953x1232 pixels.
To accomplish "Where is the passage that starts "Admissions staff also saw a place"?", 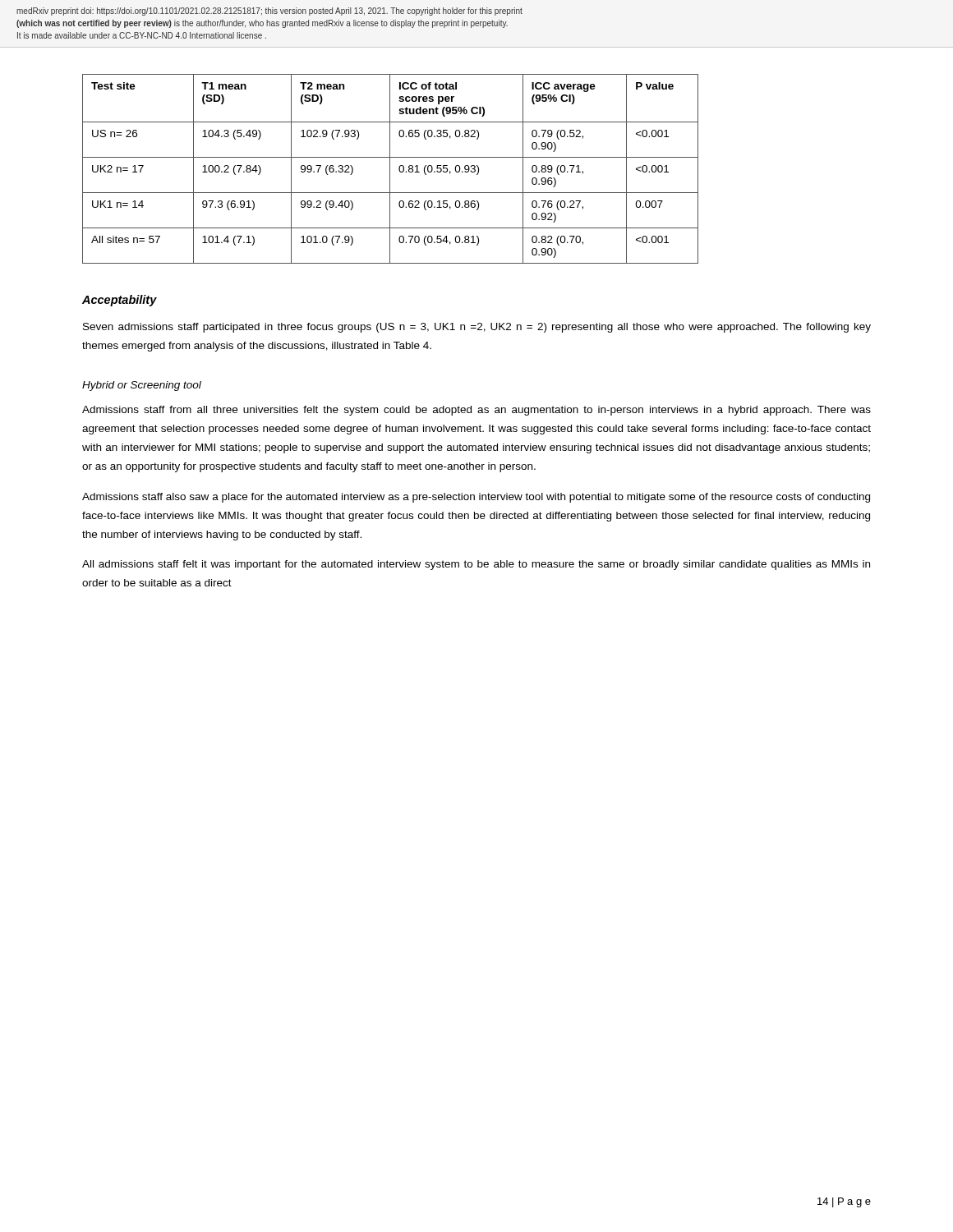I will click(476, 515).
